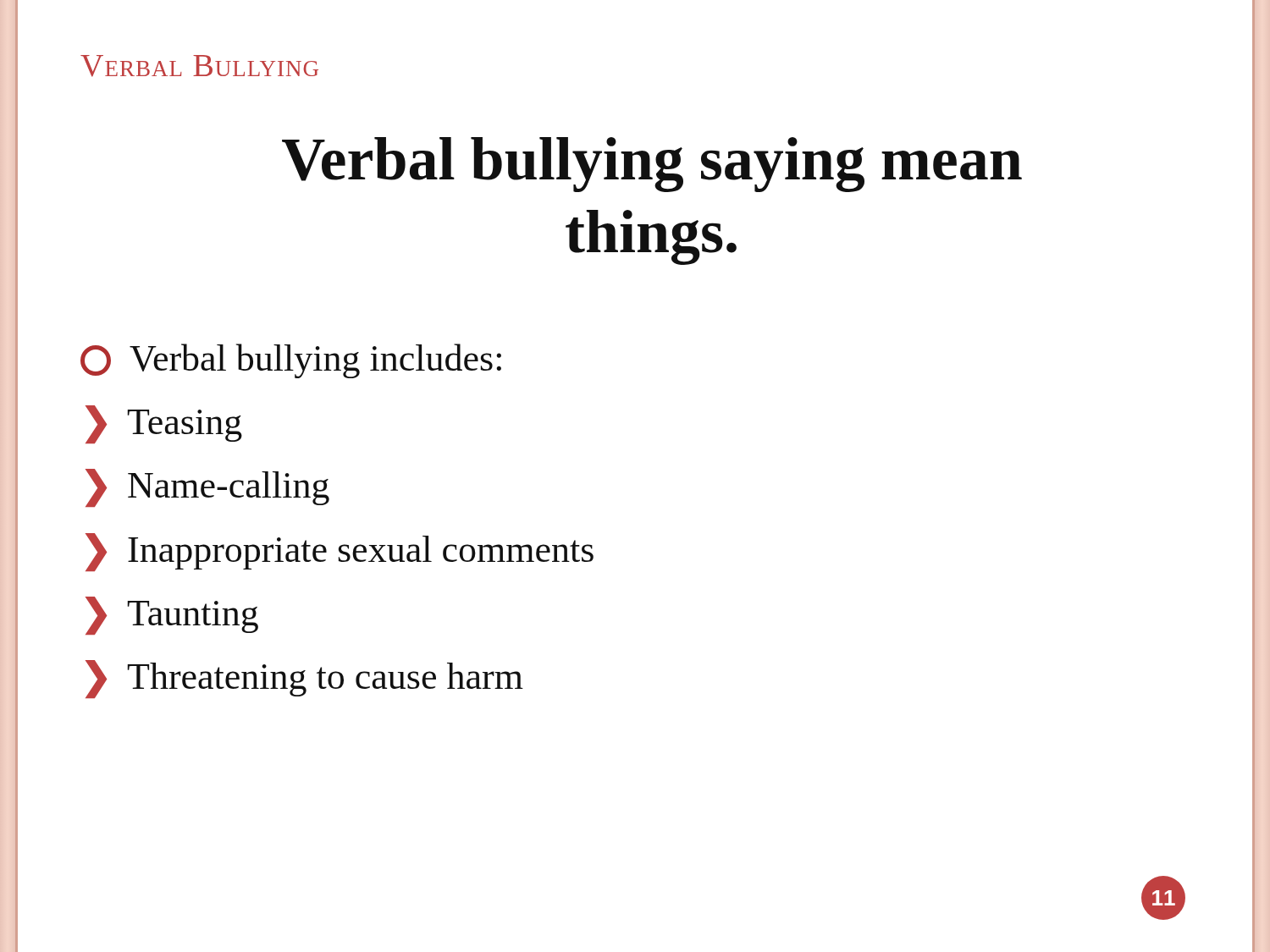Locate the text "❯ Taunting"
Viewport: 1270px width, 952px height.
[x=170, y=613]
